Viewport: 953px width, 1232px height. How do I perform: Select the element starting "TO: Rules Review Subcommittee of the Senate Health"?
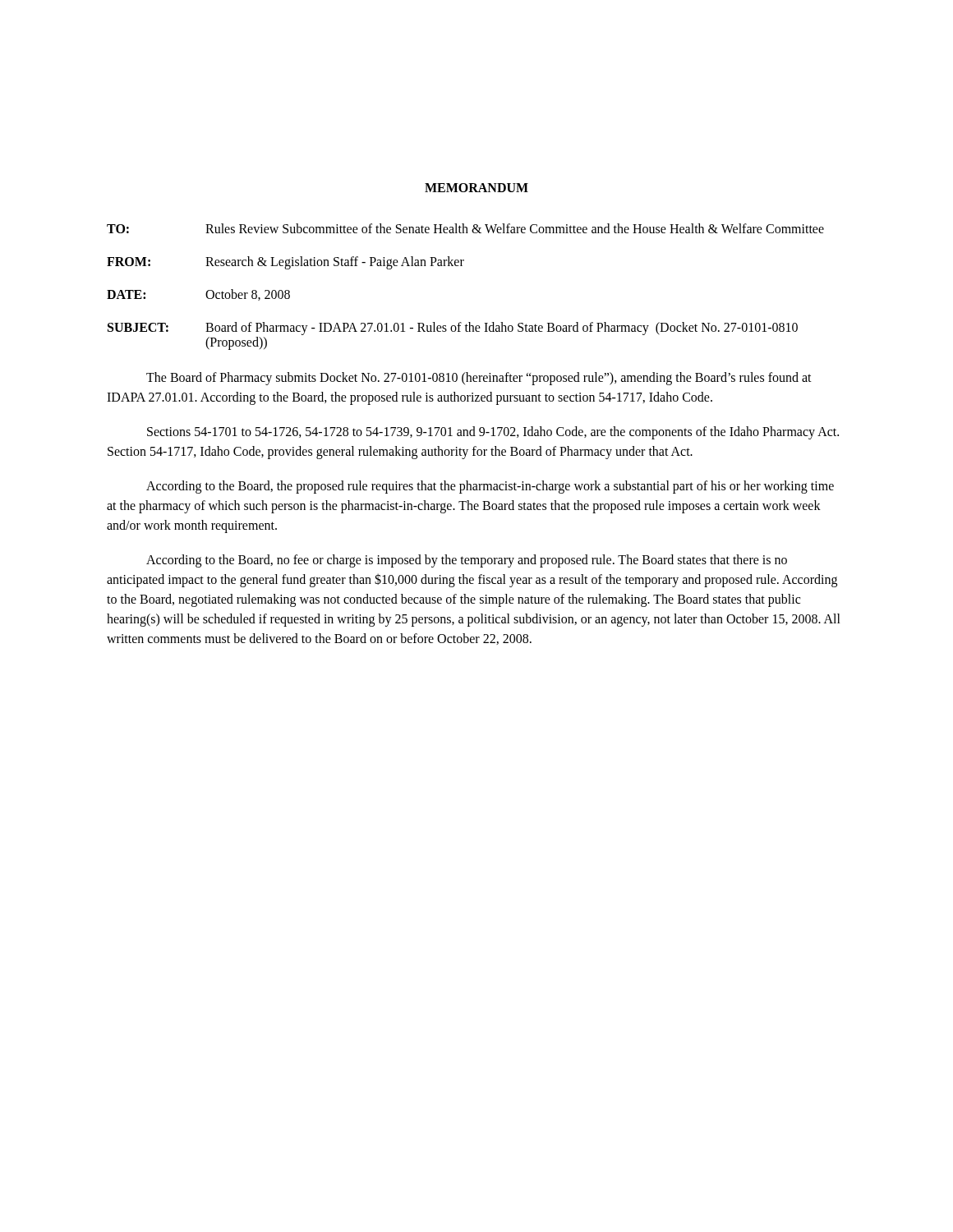476,229
